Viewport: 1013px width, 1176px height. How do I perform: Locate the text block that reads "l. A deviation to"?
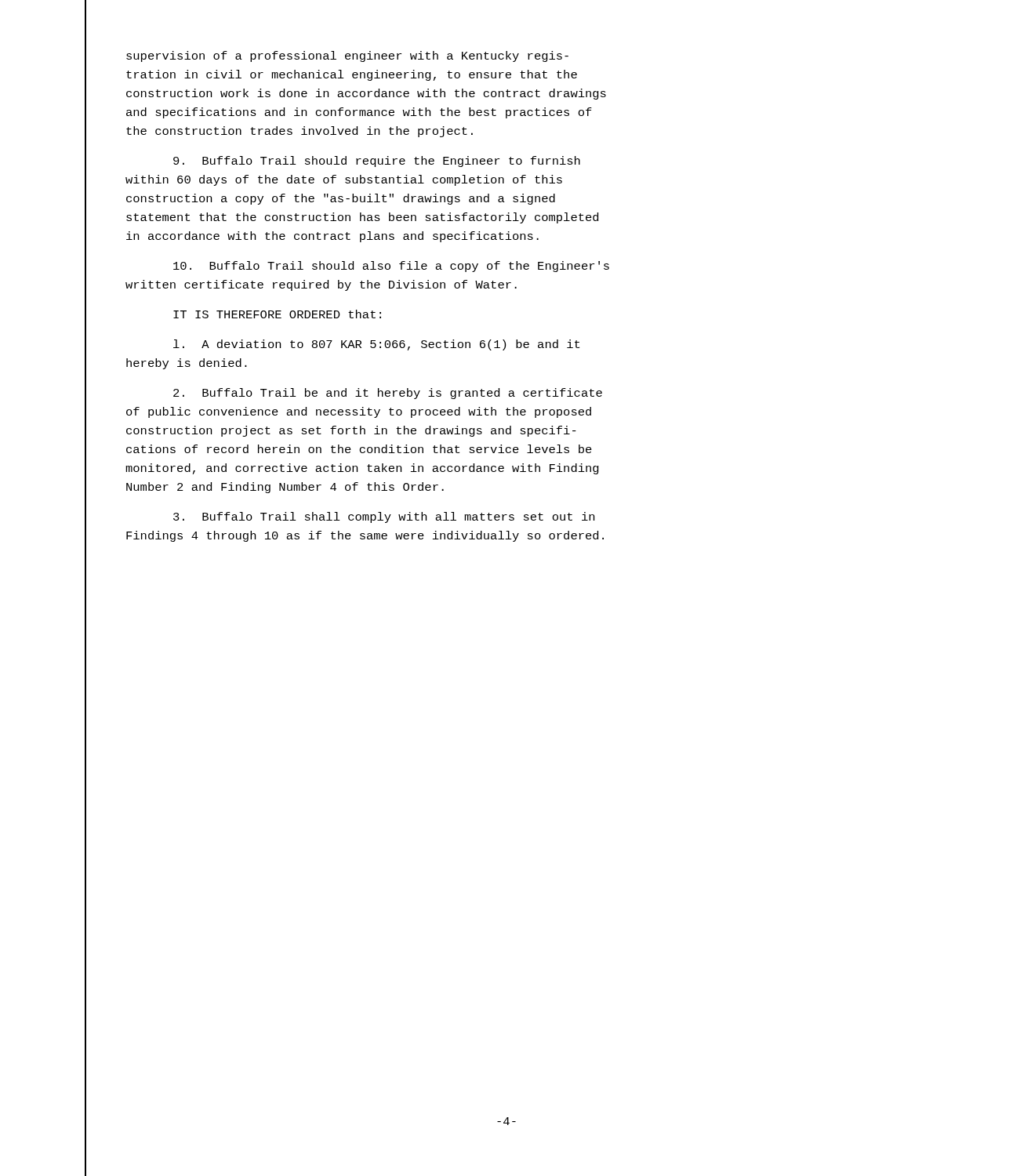click(x=353, y=355)
